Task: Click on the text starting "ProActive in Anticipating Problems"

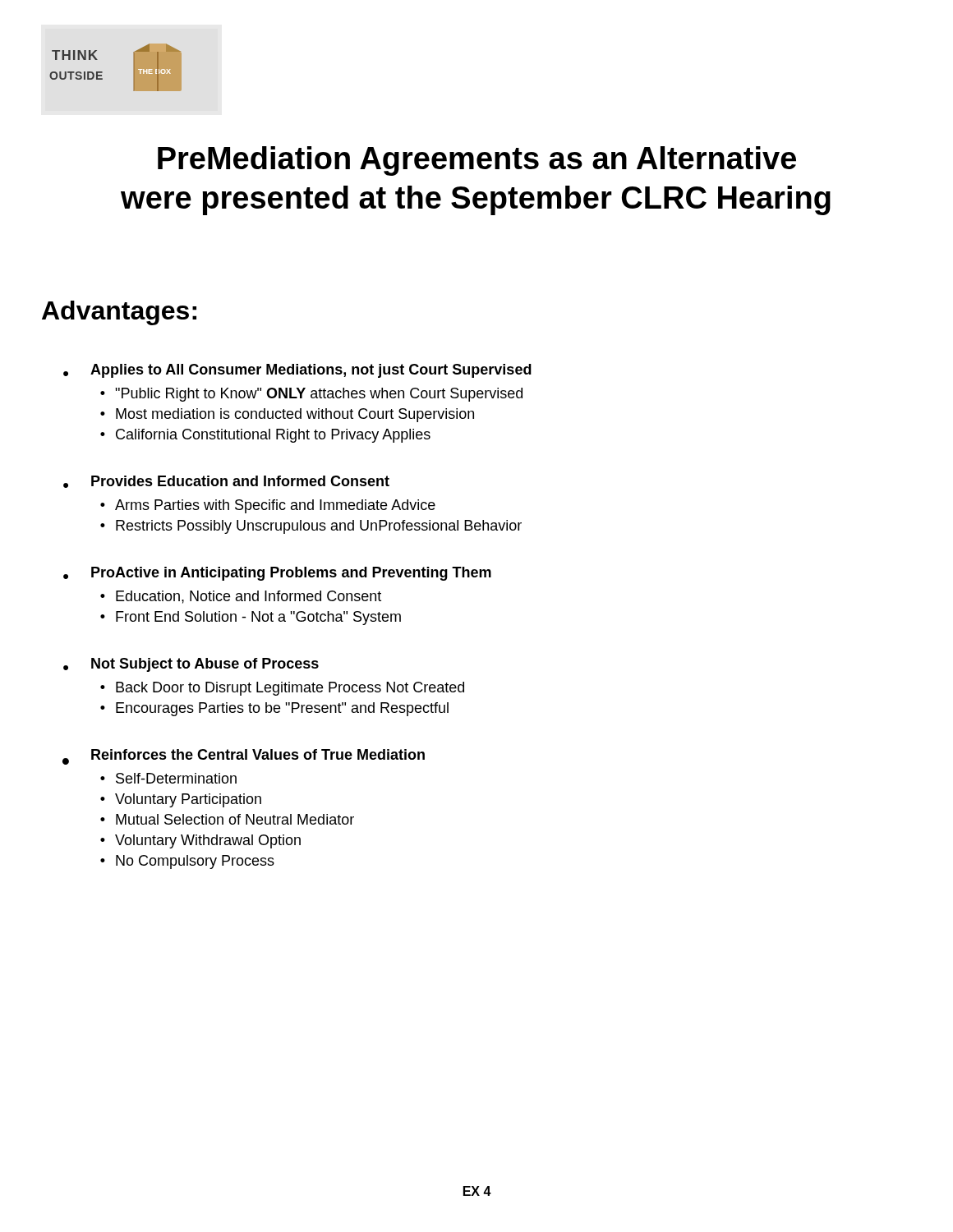Action: pyautogui.click(x=291, y=572)
